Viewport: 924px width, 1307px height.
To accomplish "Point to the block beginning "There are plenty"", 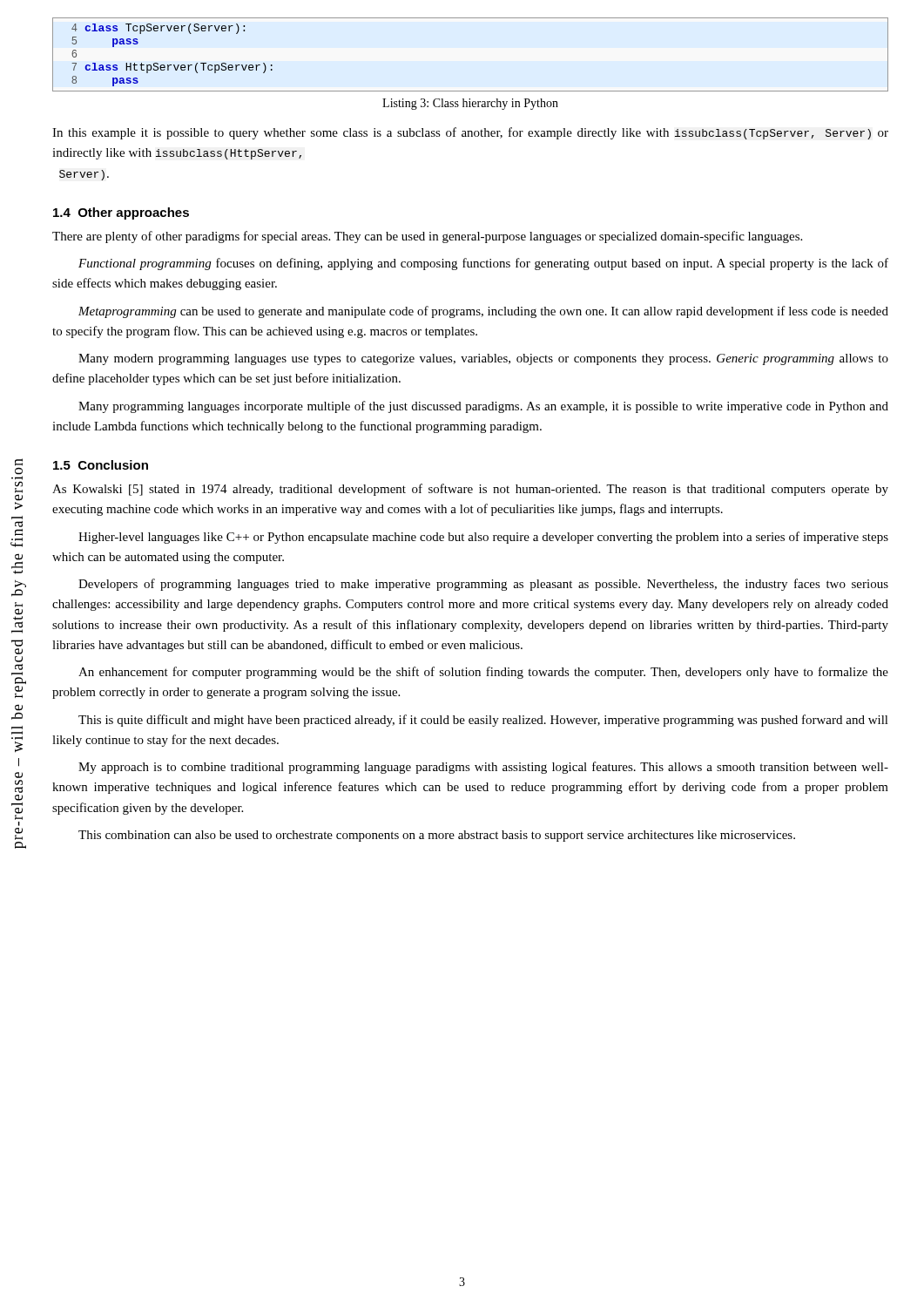I will click(x=428, y=236).
